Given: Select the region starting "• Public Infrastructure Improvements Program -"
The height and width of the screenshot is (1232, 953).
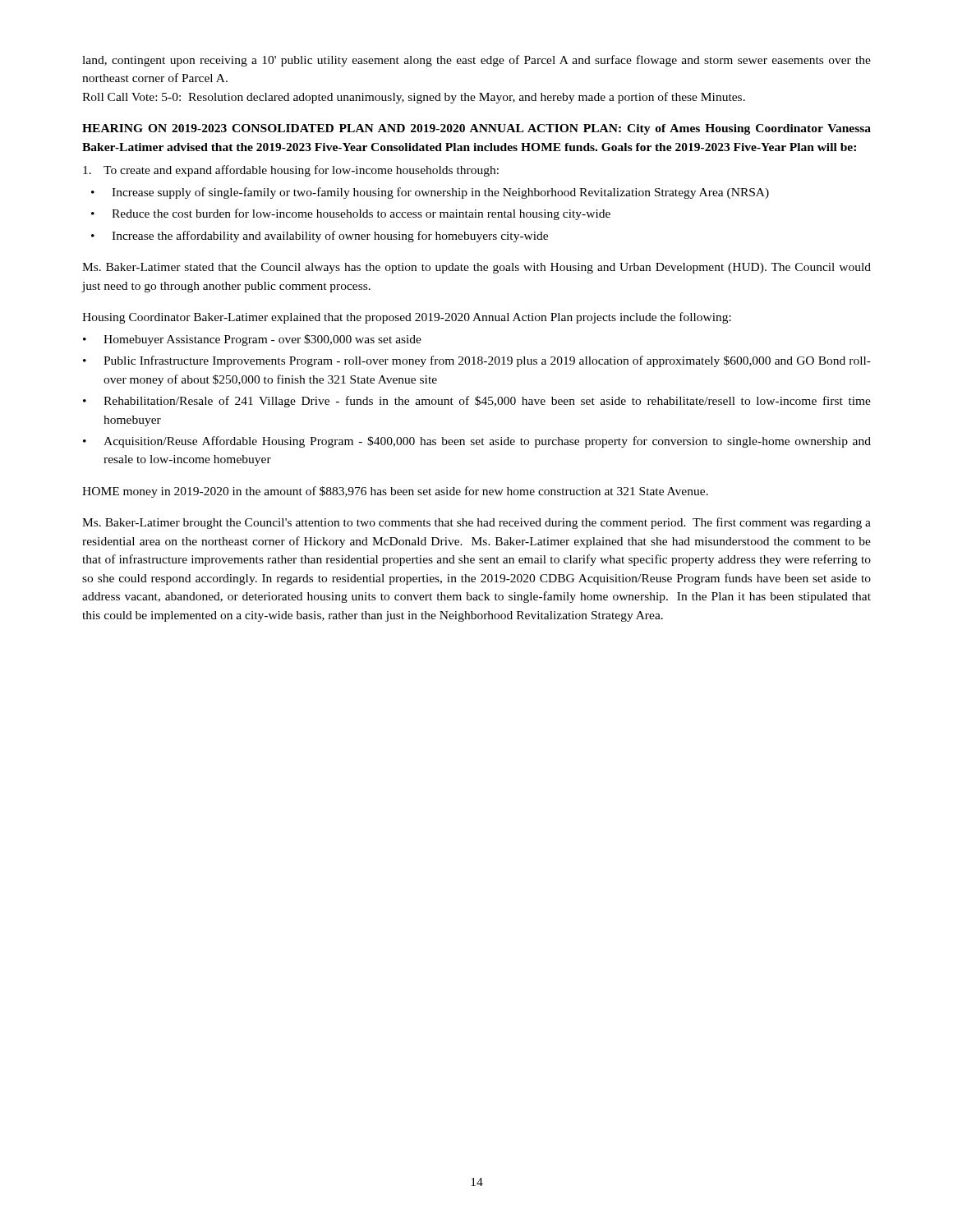Looking at the screenshot, I should point(476,370).
